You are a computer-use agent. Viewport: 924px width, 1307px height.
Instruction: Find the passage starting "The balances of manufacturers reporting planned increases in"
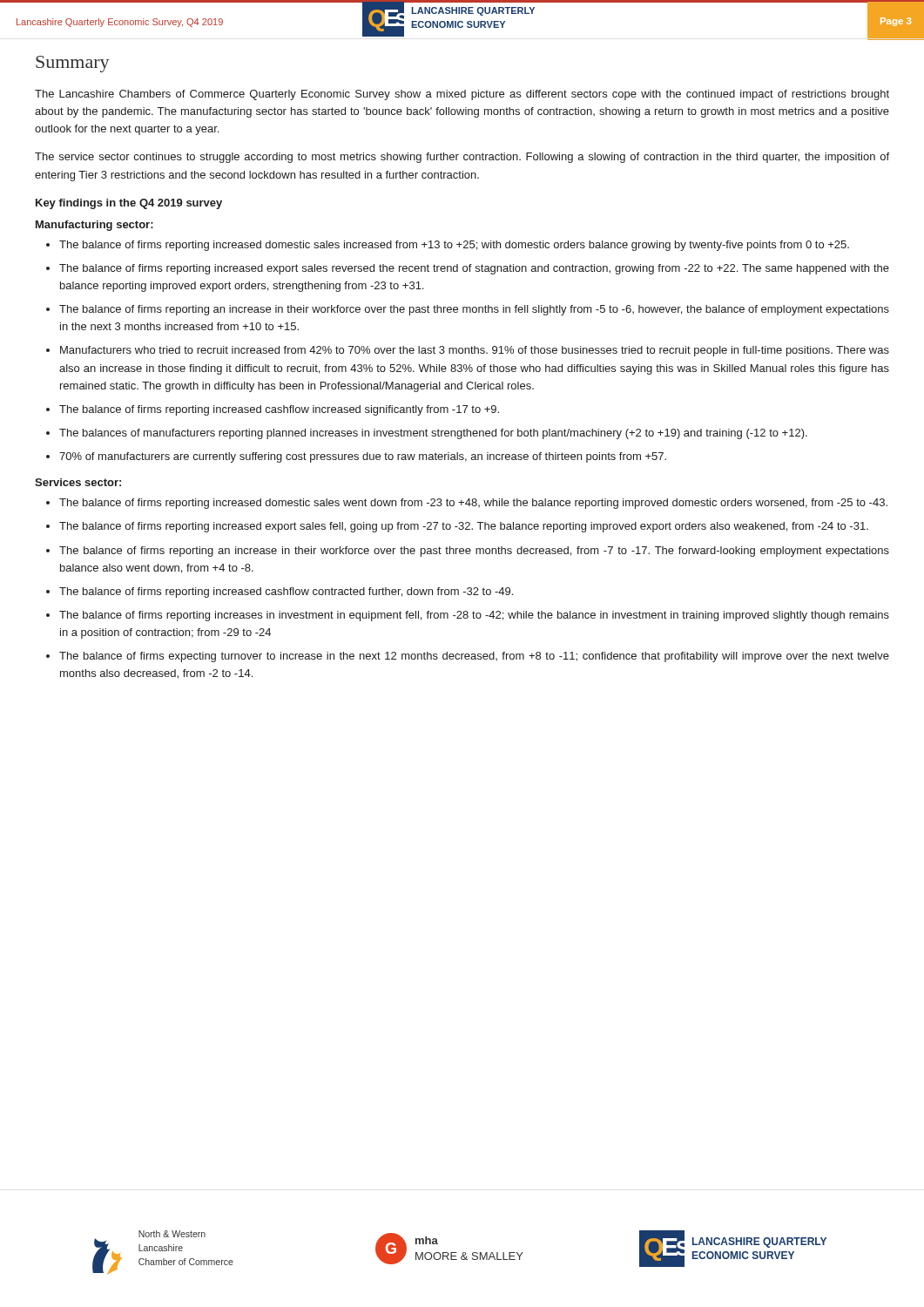434,433
